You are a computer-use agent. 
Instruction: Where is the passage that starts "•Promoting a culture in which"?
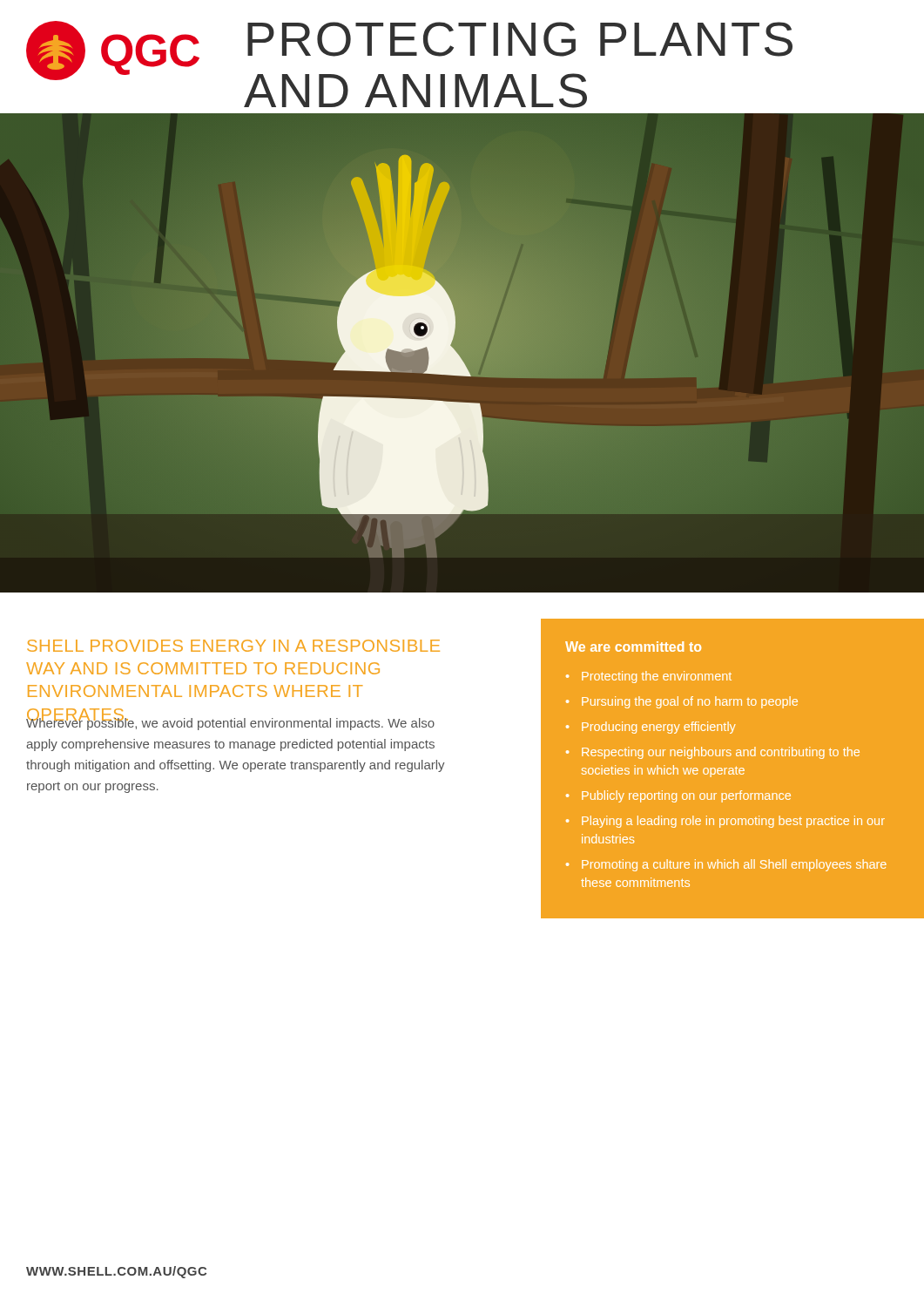coord(726,873)
